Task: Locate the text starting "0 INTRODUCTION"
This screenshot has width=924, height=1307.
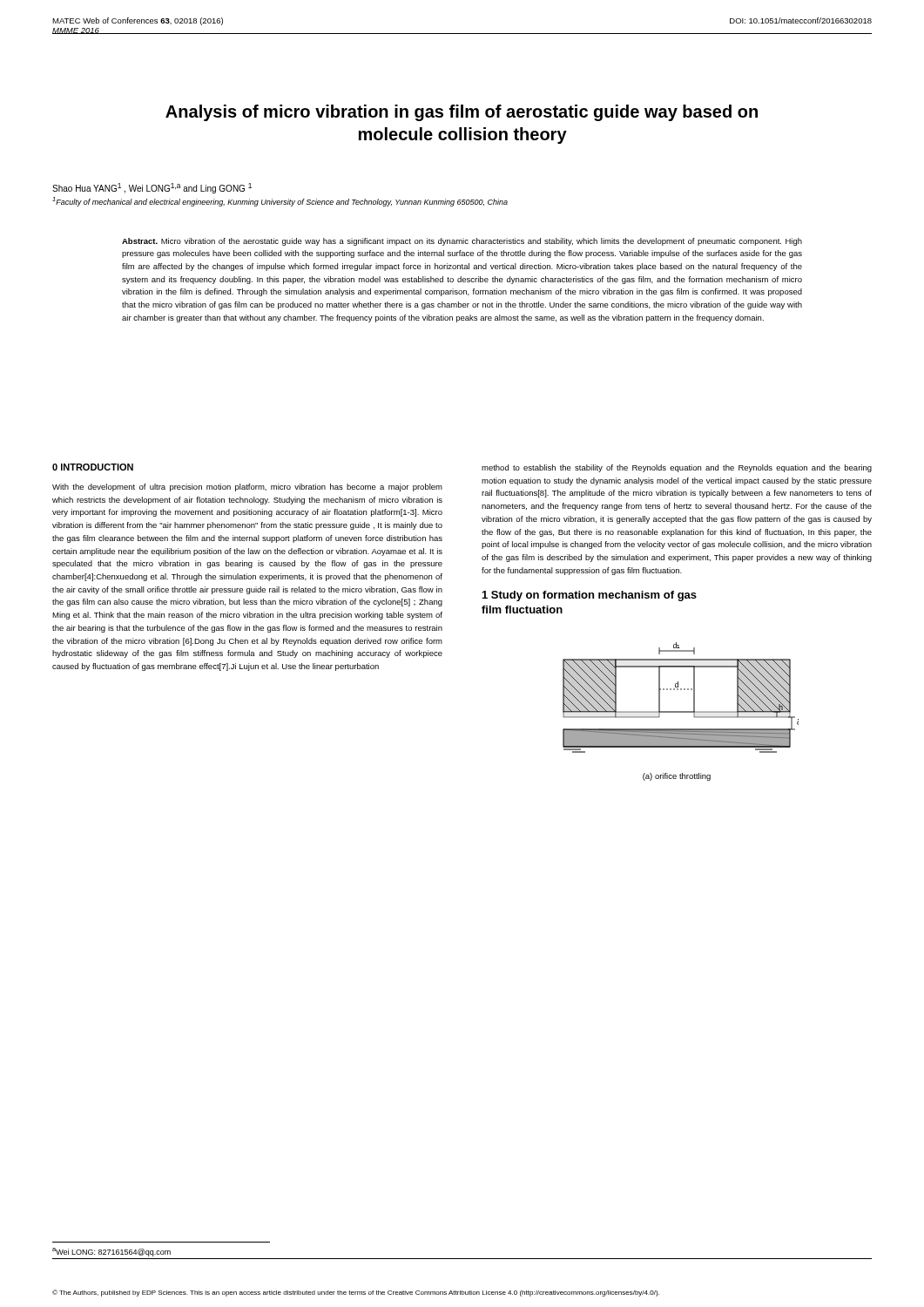Action: tap(93, 467)
